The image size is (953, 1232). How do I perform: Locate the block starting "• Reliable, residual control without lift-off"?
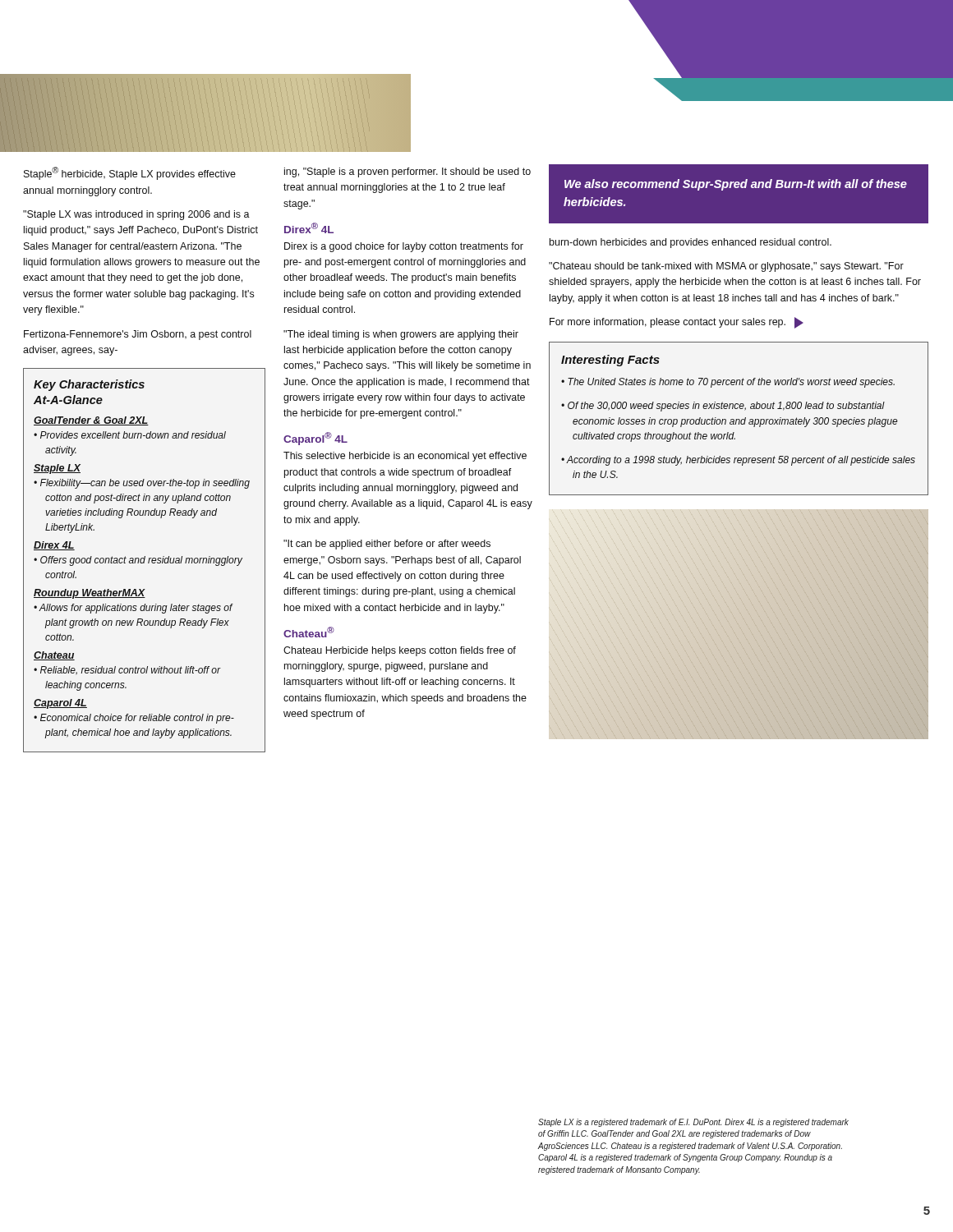tap(127, 678)
